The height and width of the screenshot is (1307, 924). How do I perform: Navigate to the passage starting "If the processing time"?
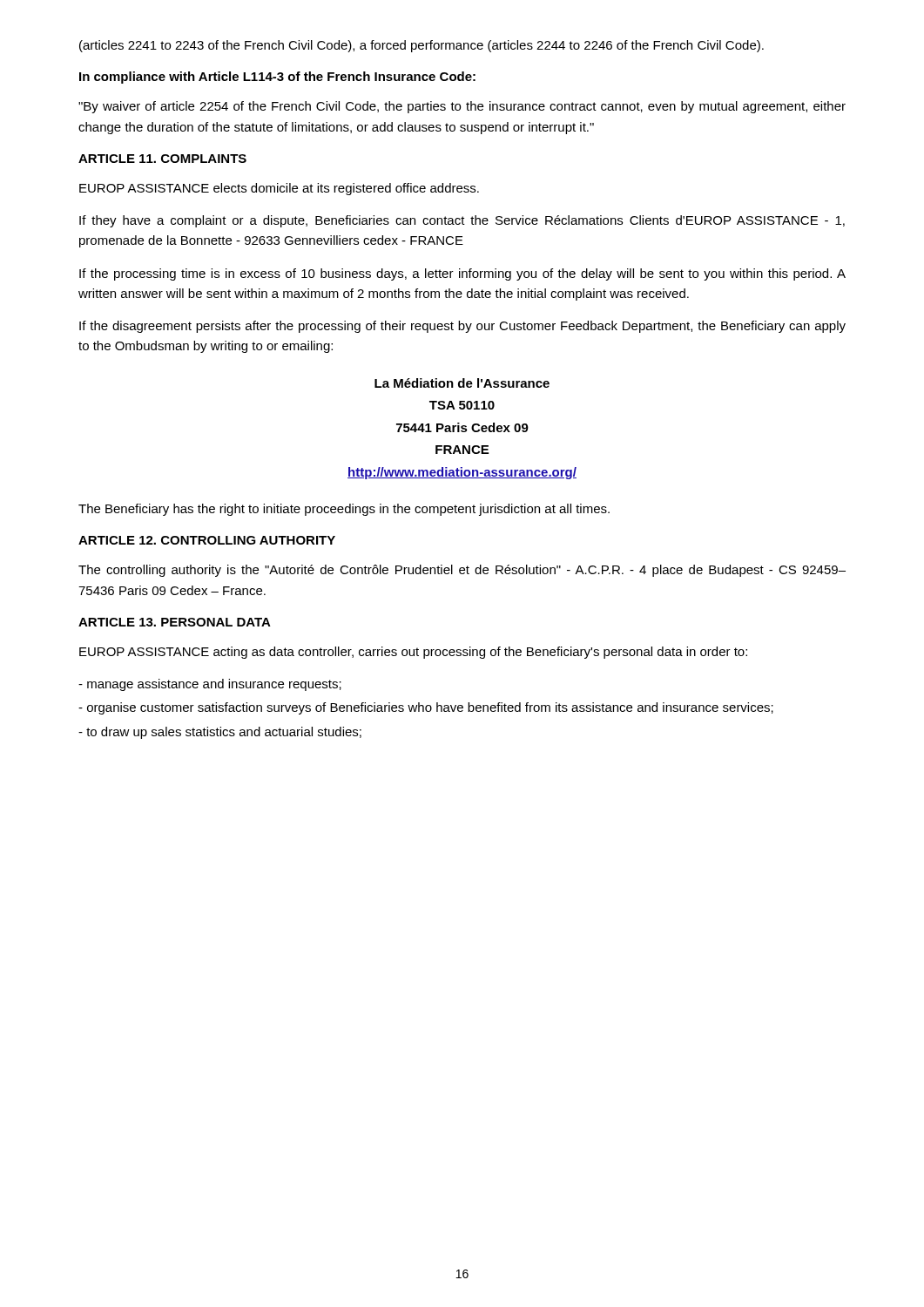pos(462,283)
